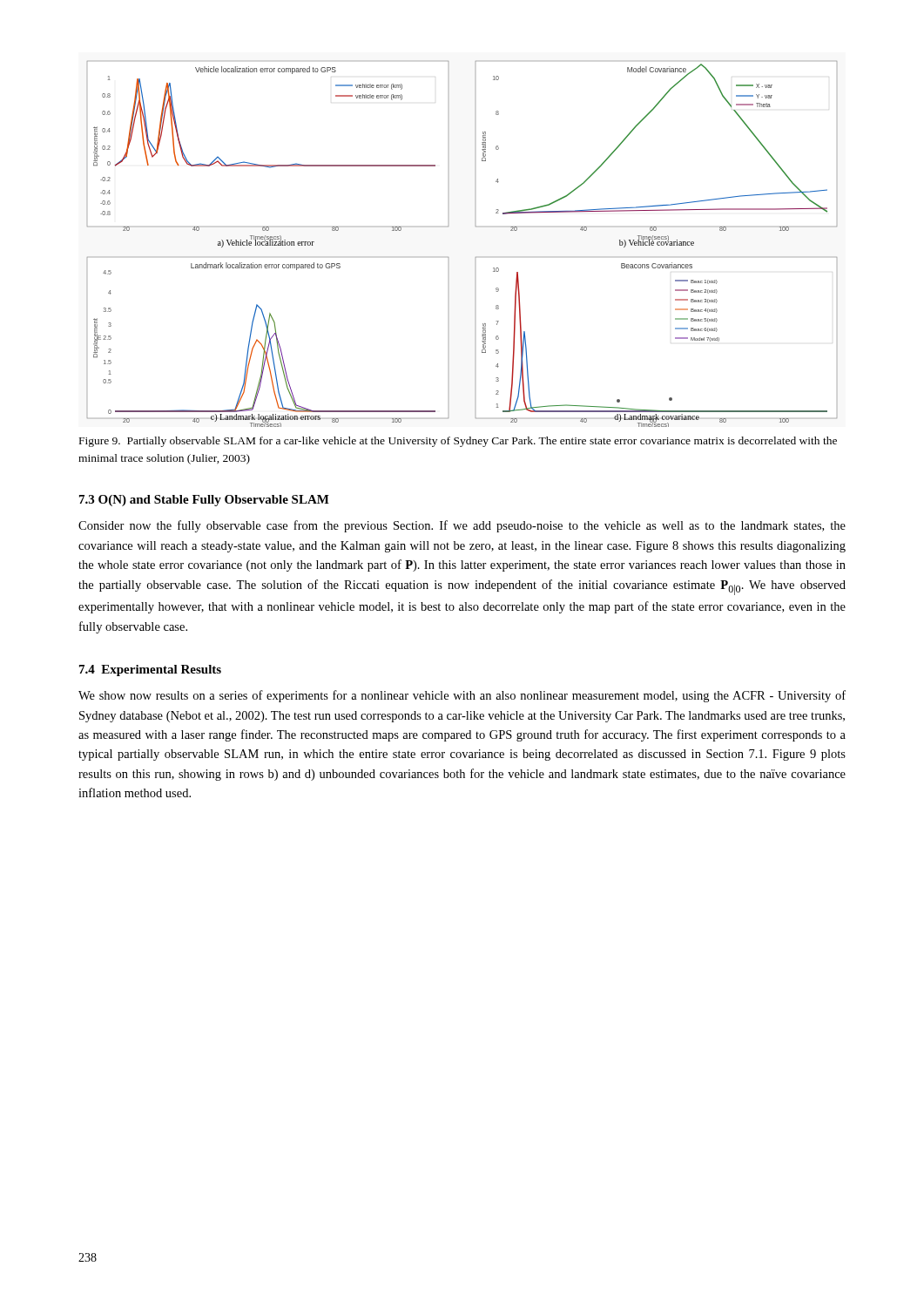Point to the text block starting "7.3 O(N) and"
This screenshot has width=924, height=1307.
[204, 499]
